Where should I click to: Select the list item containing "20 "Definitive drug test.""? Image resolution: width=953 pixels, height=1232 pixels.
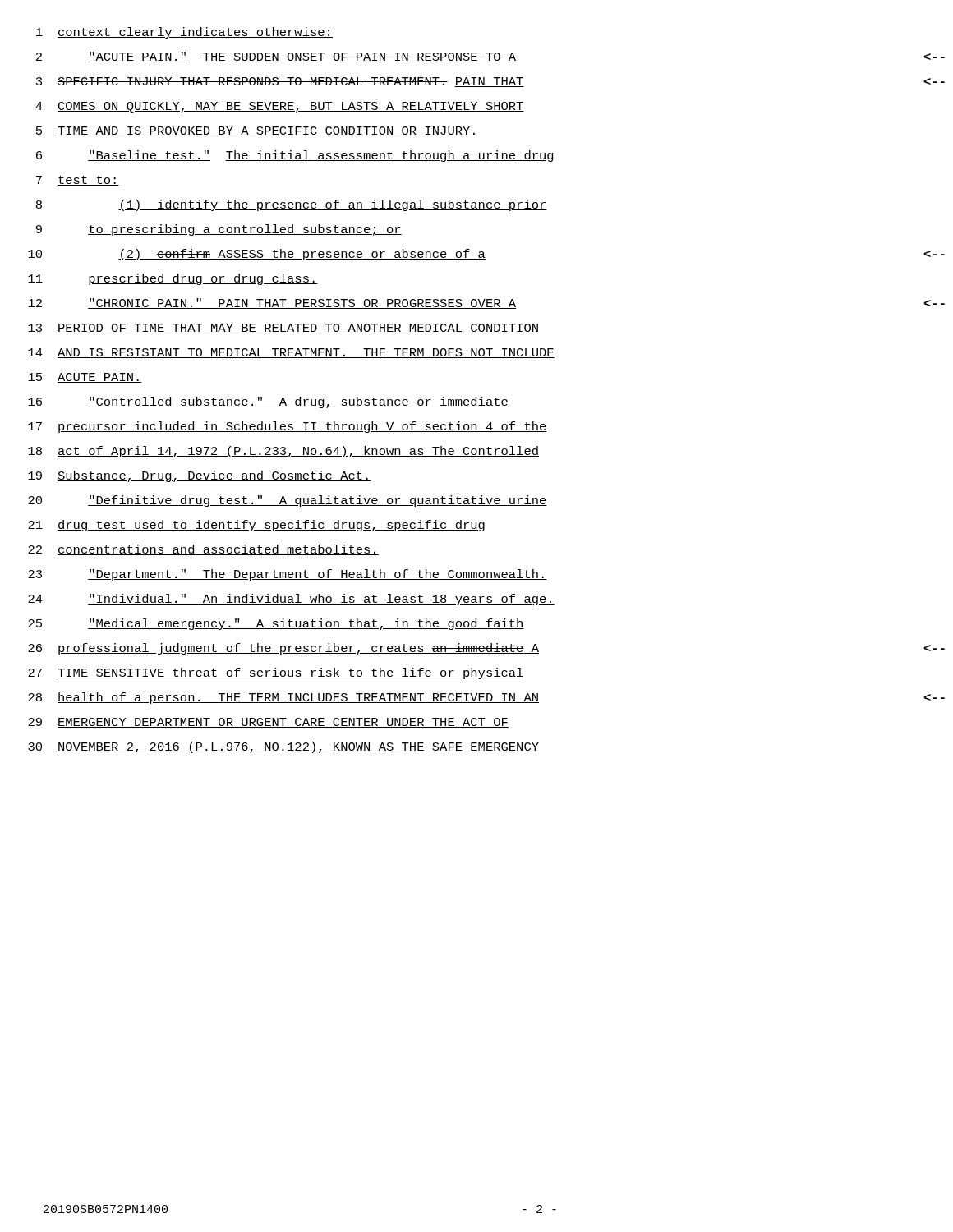click(452, 501)
